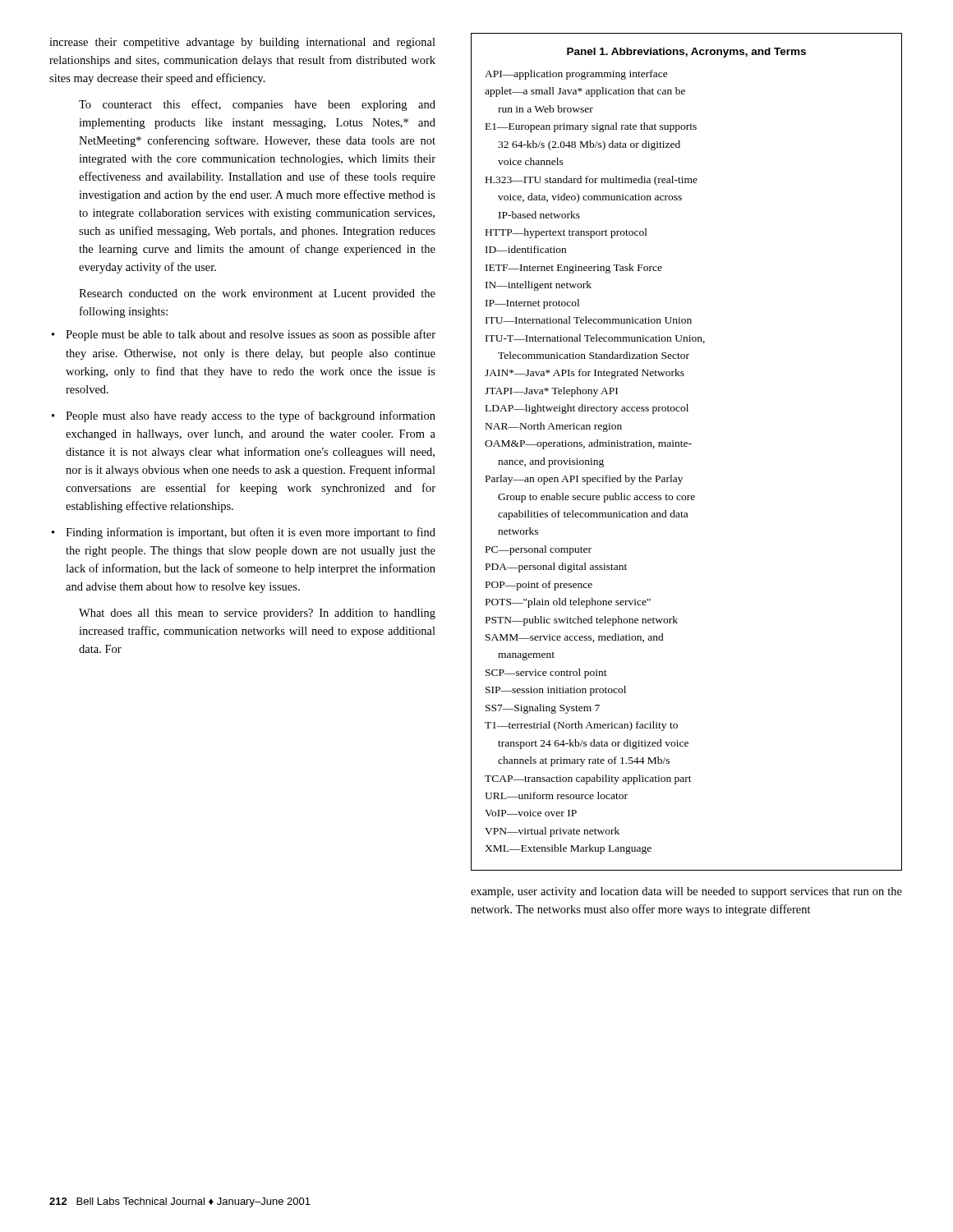Locate the table with the text "Panel 1. Abbreviations,"
Screen dimensions: 1232x953
pos(686,452)
